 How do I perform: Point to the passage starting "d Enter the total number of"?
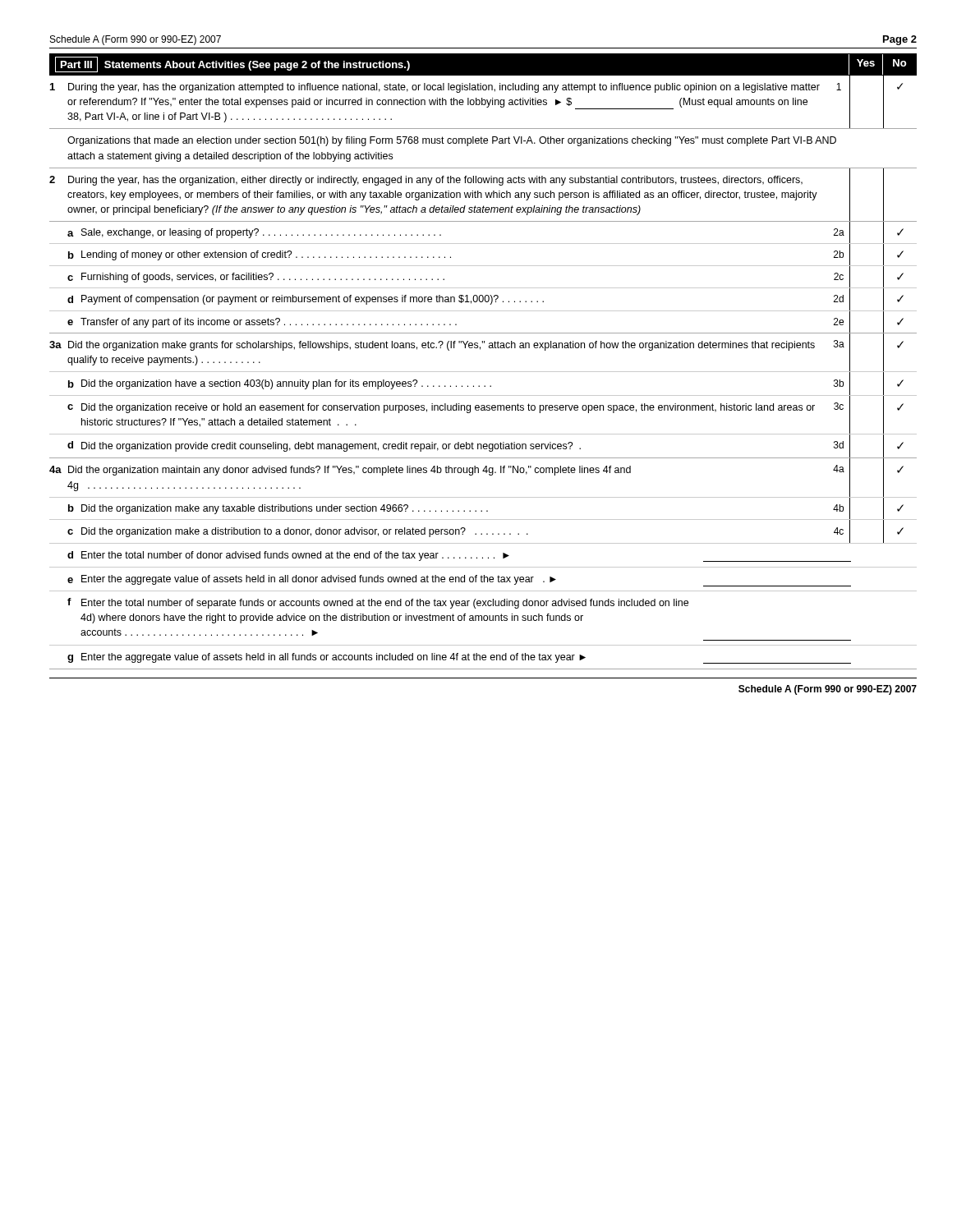459,555
